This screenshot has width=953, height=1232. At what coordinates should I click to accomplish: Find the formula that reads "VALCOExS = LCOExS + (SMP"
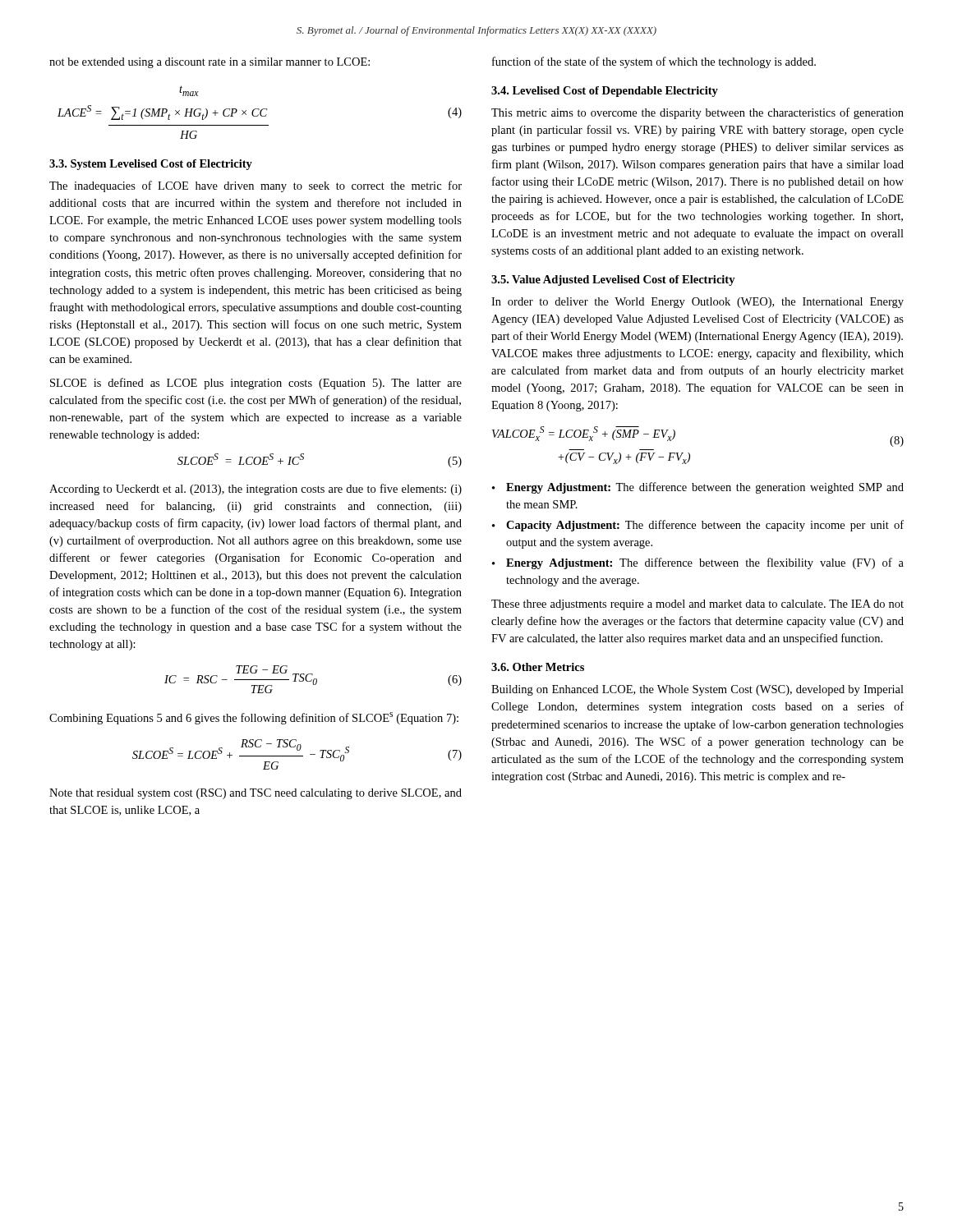tap(698, 446)
